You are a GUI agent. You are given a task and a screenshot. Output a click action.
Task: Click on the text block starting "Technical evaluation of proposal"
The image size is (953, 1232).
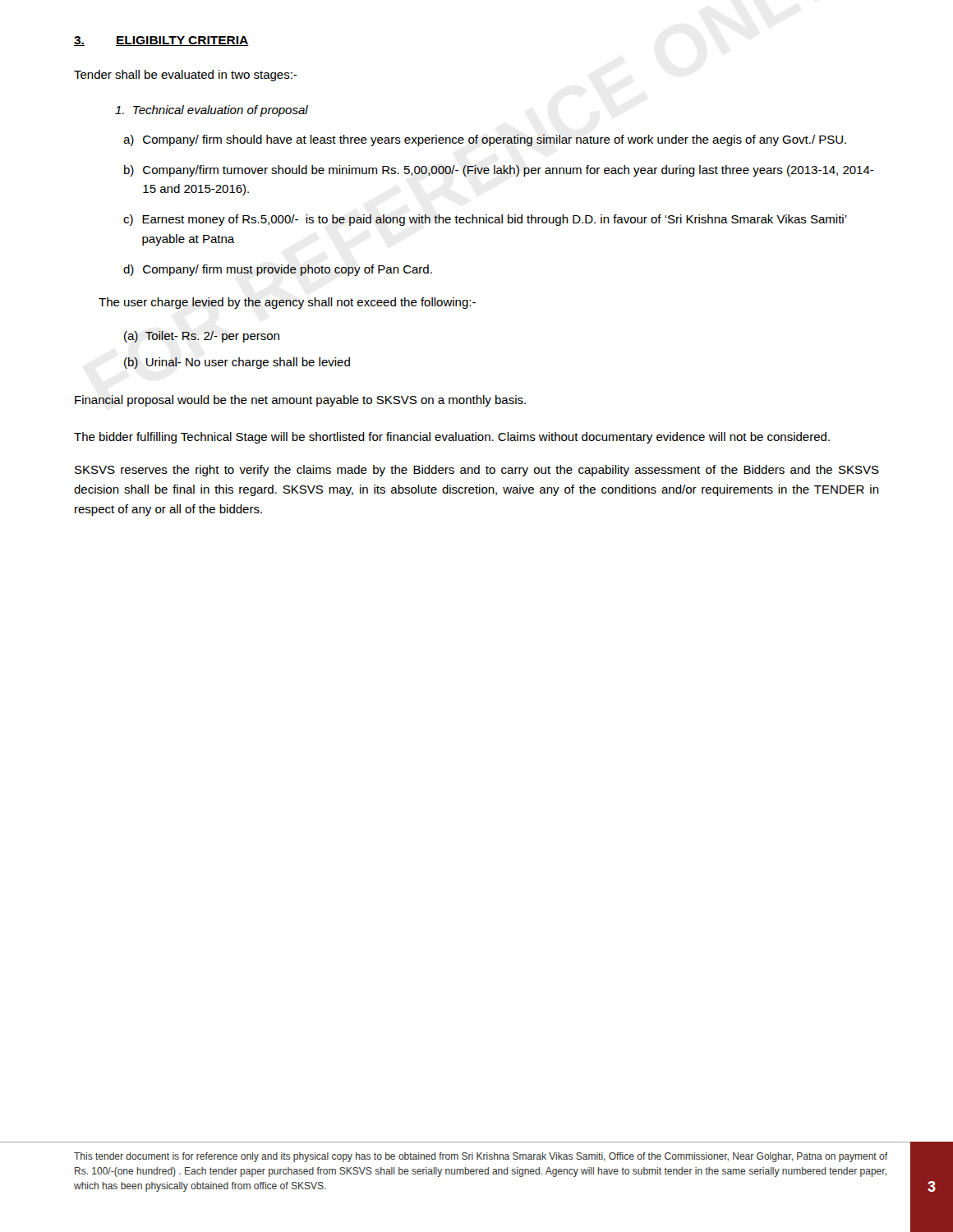(x=211, y=109)
